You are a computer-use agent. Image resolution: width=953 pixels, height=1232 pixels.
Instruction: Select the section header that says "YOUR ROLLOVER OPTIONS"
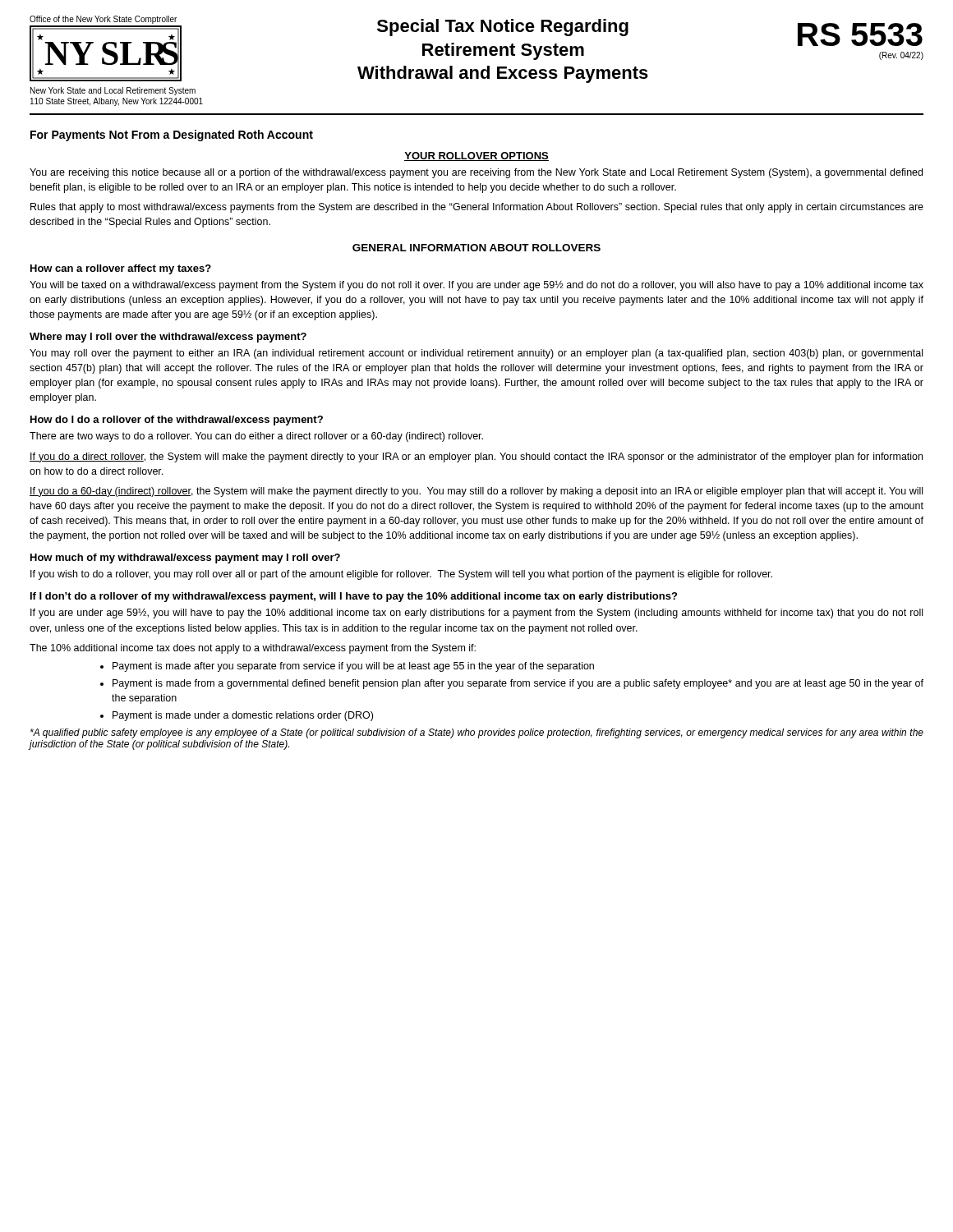pos(476,156)
